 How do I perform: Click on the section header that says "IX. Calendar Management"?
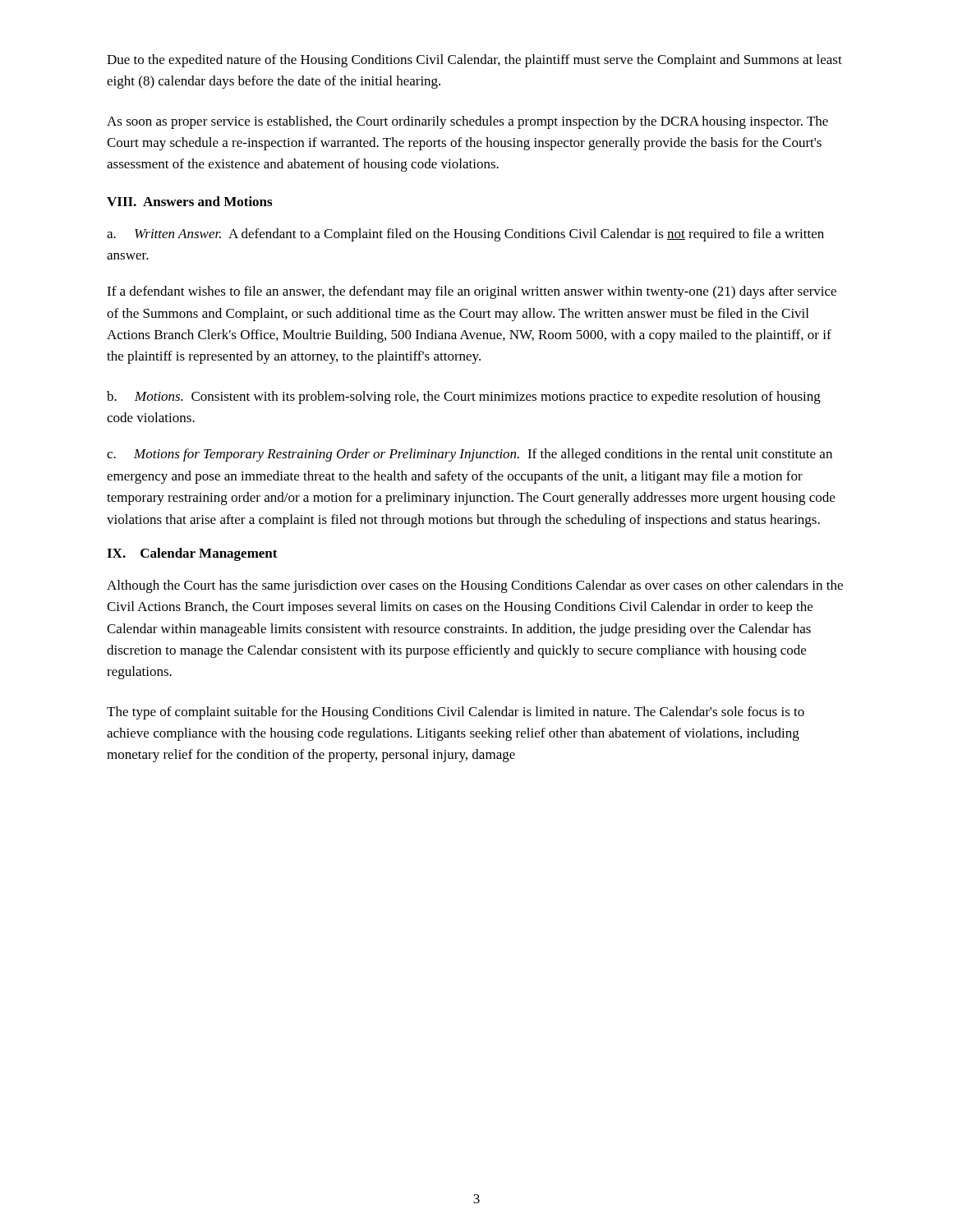pos(192,553)
